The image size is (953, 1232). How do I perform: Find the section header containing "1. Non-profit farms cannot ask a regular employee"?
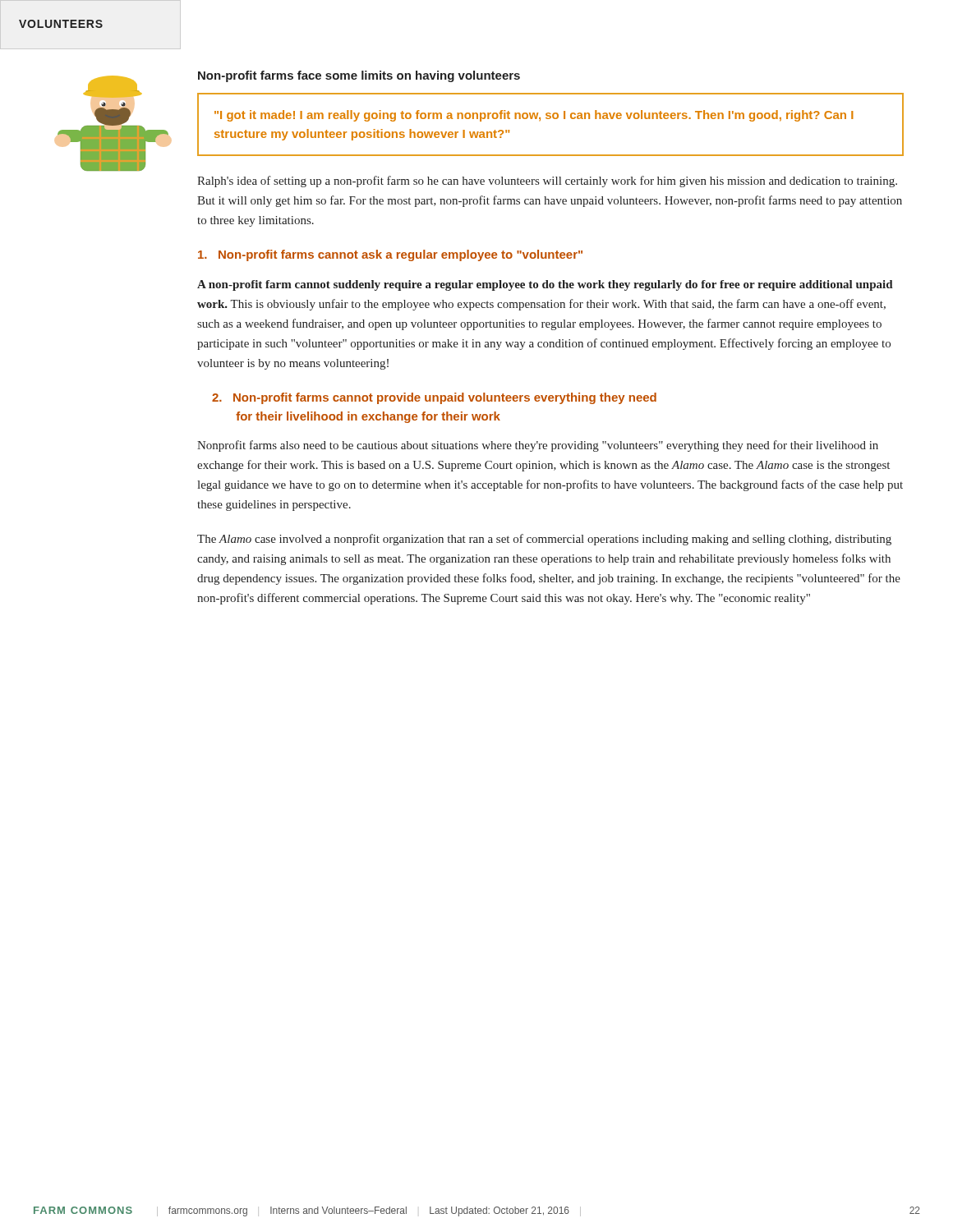click(390, 254)
